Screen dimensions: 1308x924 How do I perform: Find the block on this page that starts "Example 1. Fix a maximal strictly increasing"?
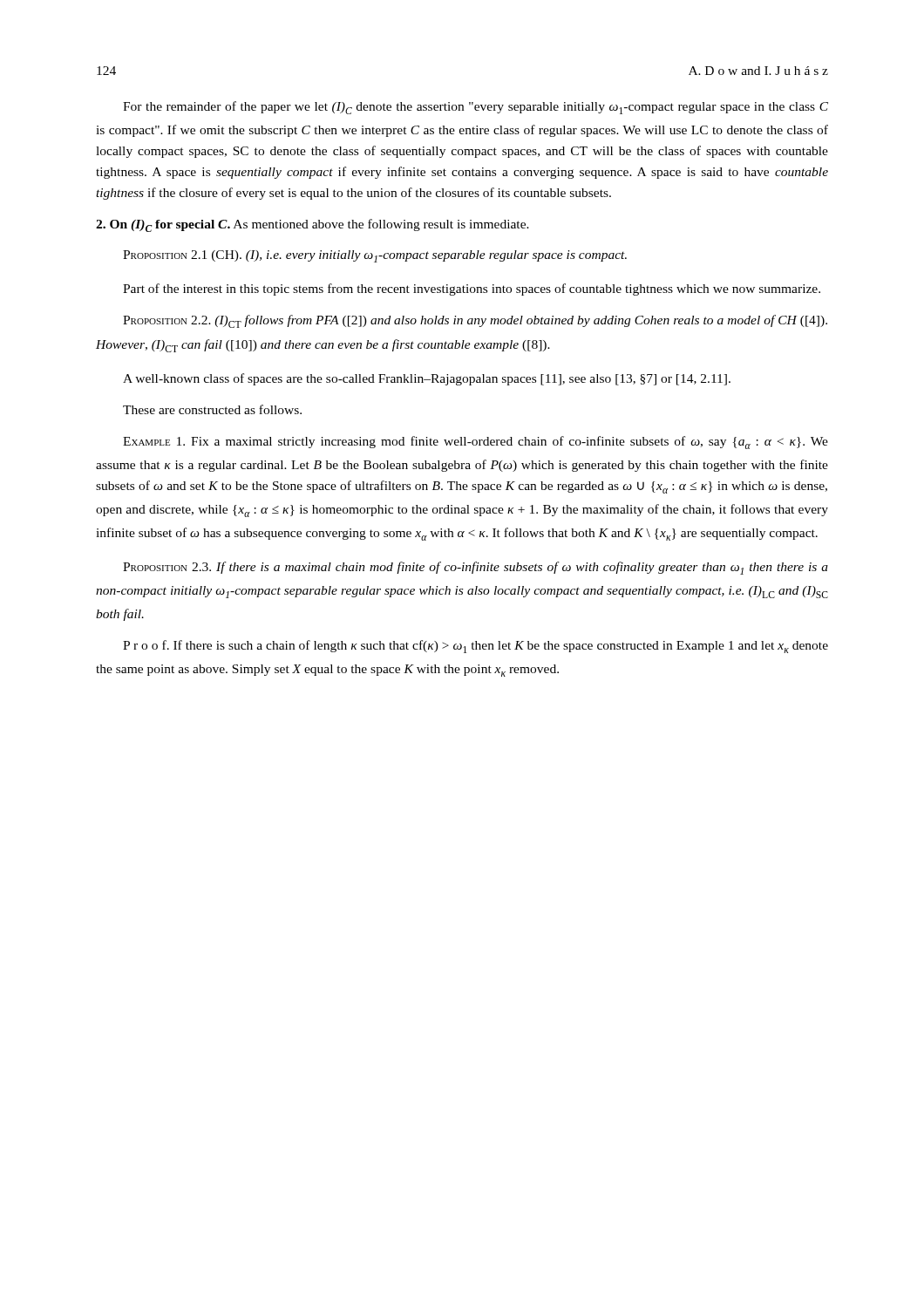(x=462, y=488)
